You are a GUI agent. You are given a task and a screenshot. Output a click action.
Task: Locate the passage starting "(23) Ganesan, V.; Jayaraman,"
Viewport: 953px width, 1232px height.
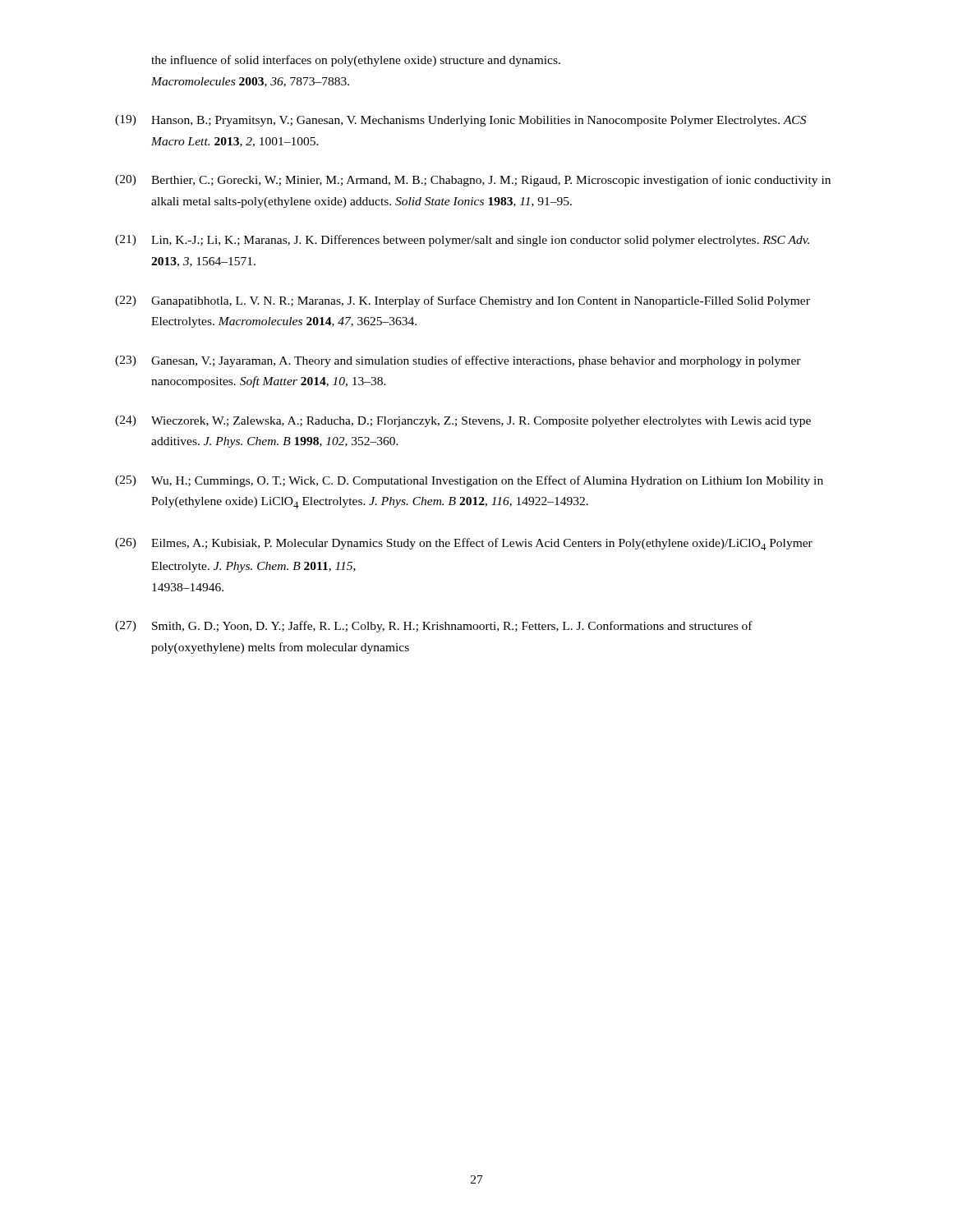point(476,371)
